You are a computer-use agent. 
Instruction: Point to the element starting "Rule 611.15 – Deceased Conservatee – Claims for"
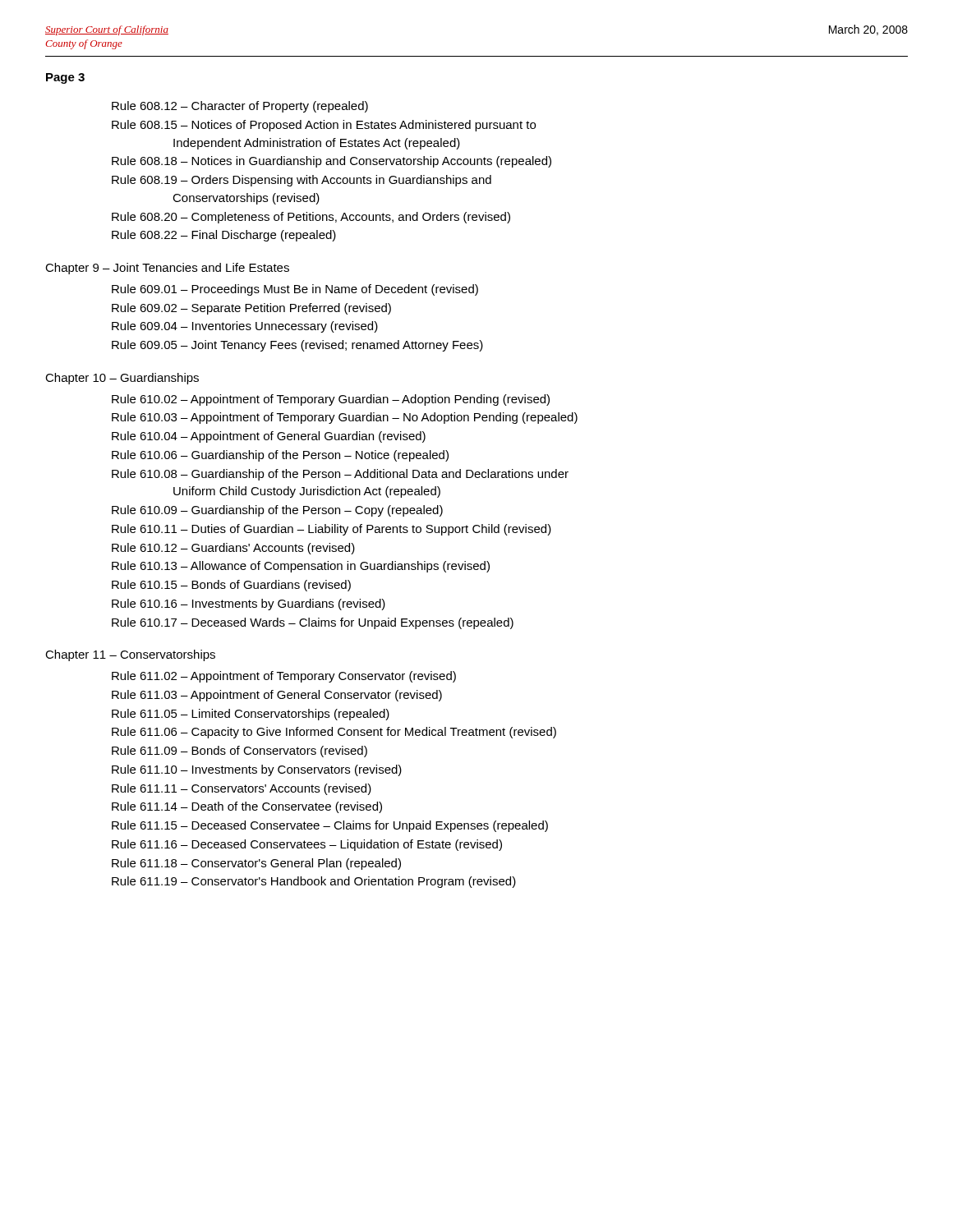click(x=330, y=825)
